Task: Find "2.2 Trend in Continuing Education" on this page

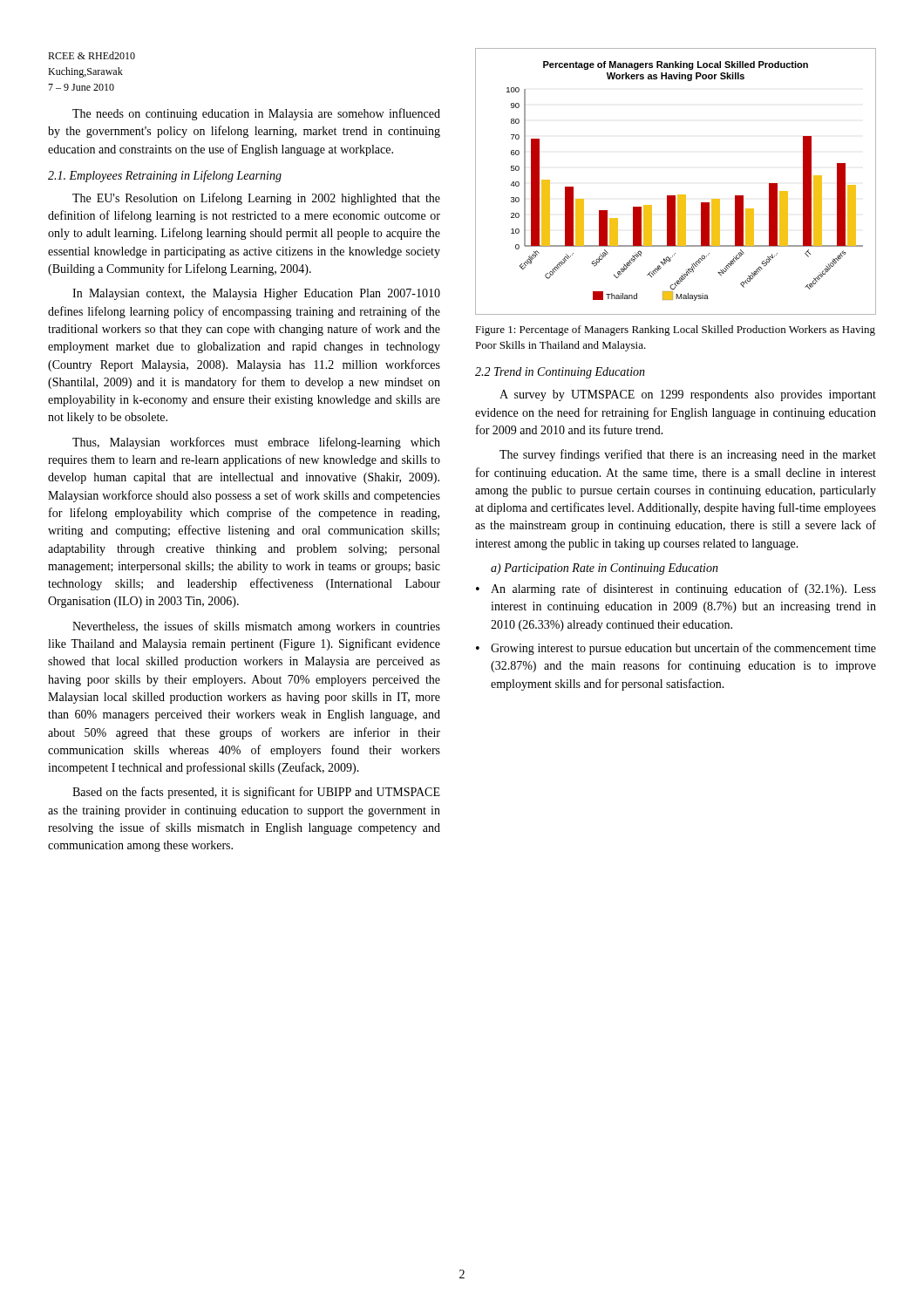Action: [x=560, y=372]
